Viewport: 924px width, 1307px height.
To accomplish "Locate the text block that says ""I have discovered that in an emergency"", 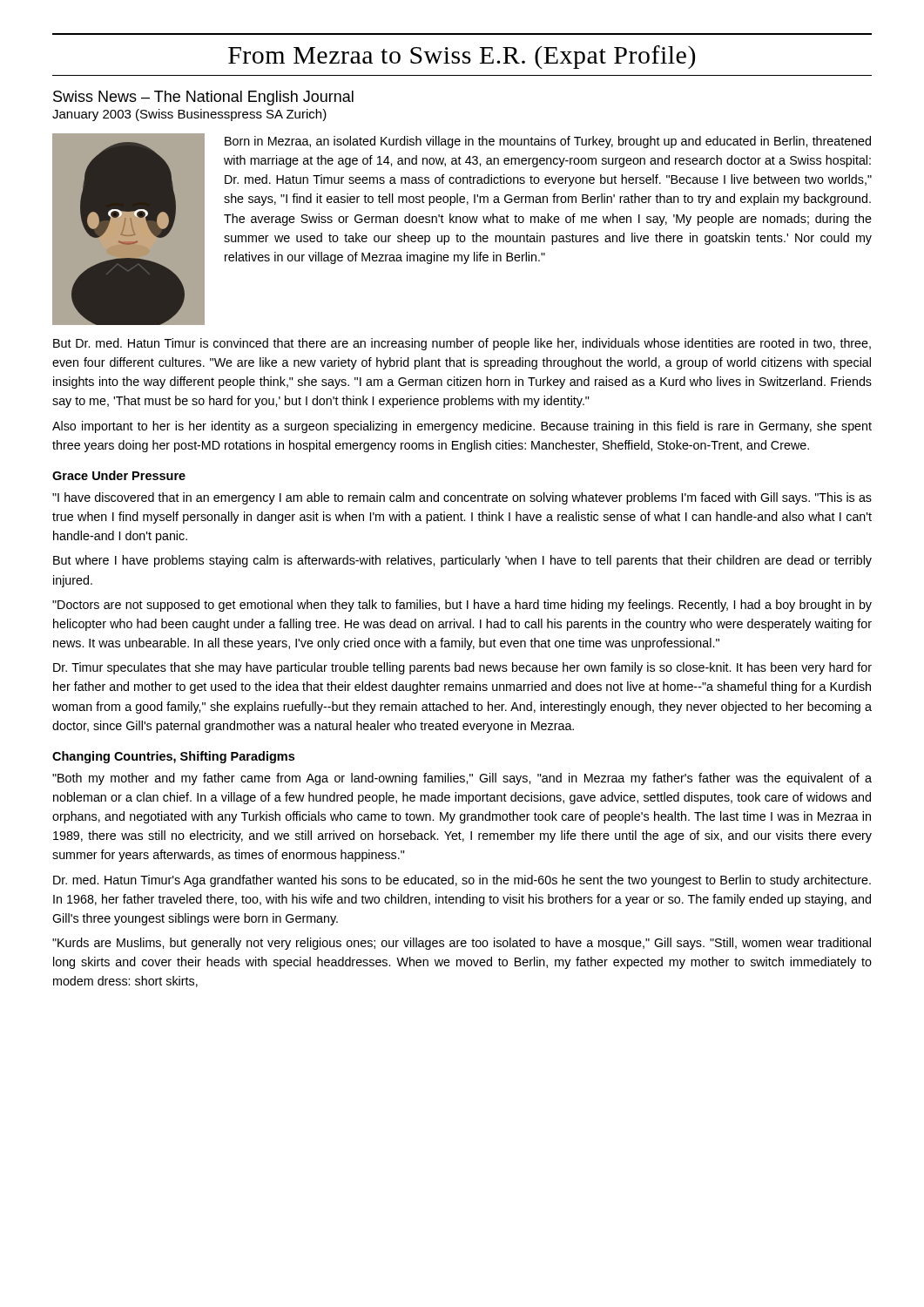I will (x=462, y=517).
